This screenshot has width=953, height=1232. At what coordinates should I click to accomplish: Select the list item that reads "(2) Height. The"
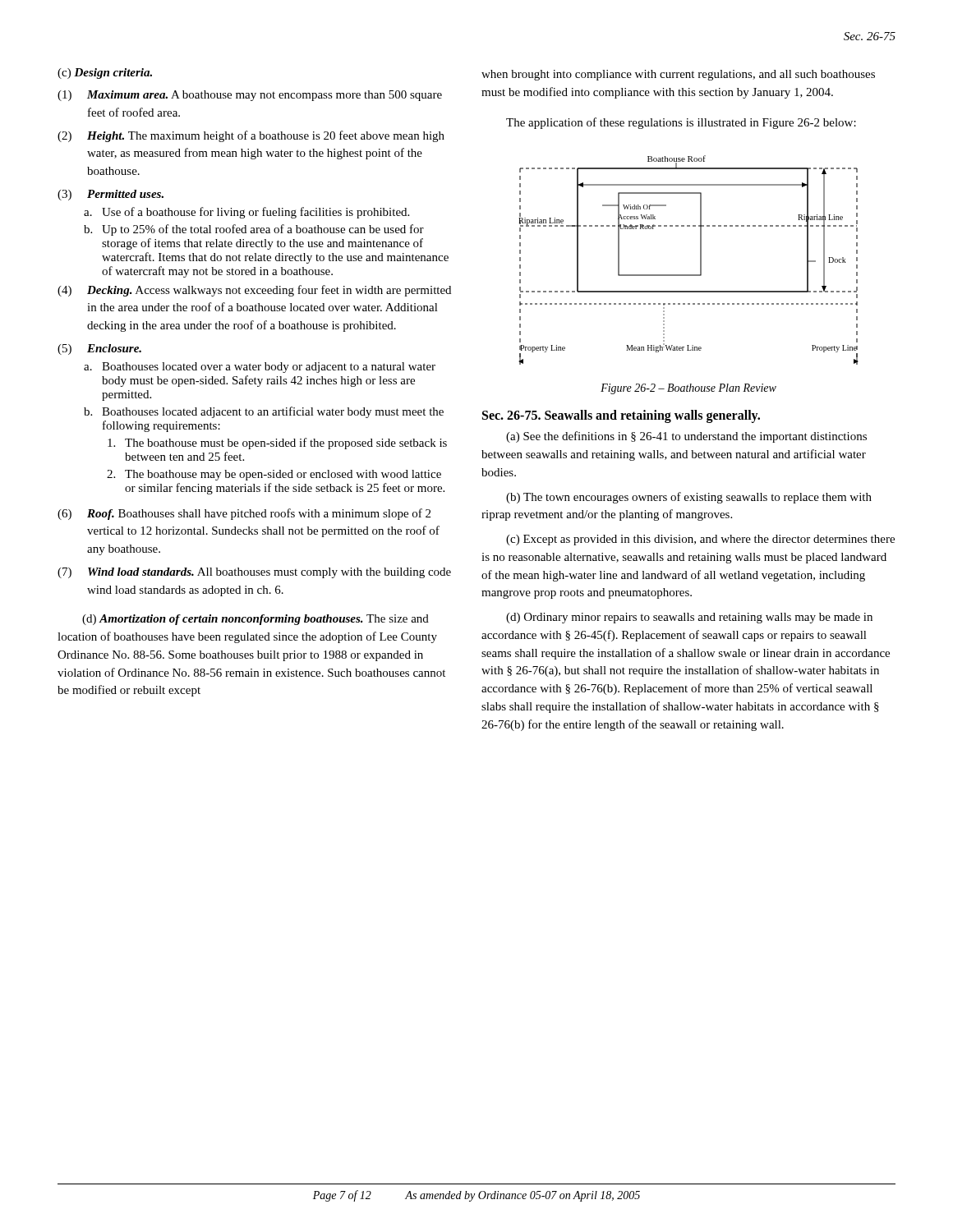click(x=255, y=154)
